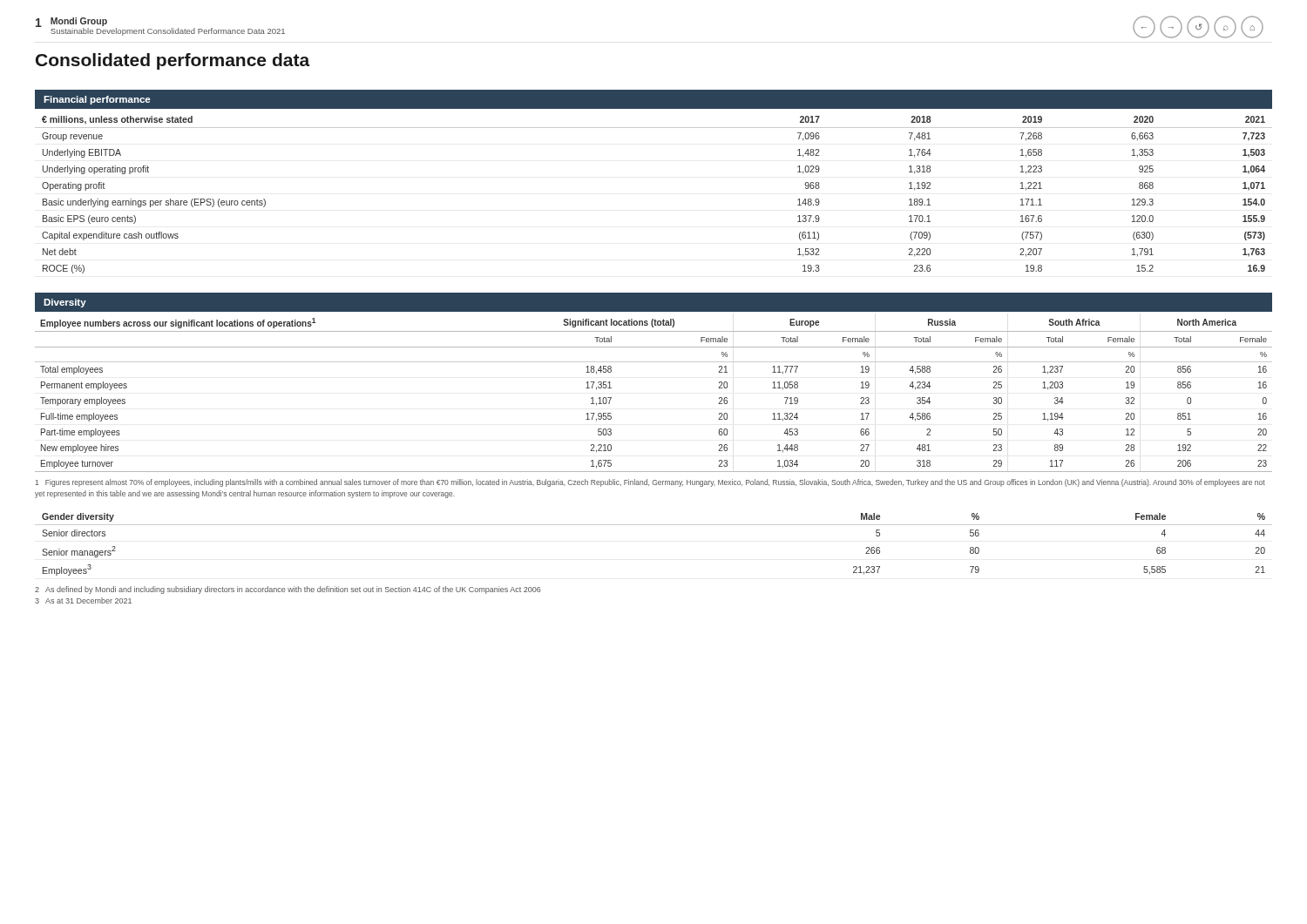This screenshot has height=924, width=1307.
Task: Find the table that mentions "Senior managers 2"
Action: point(654,543)
